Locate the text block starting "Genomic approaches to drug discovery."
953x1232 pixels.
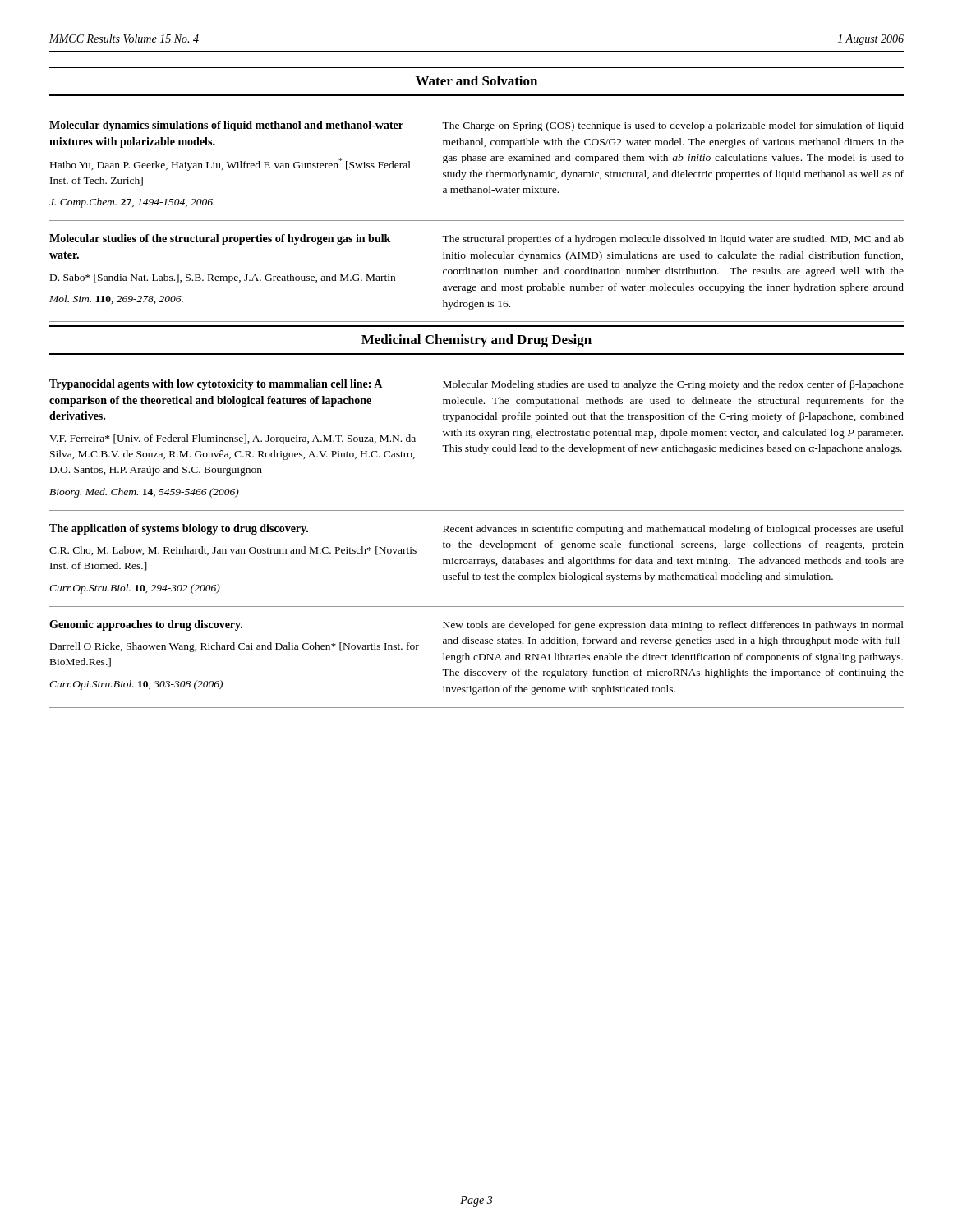(146, 625)
